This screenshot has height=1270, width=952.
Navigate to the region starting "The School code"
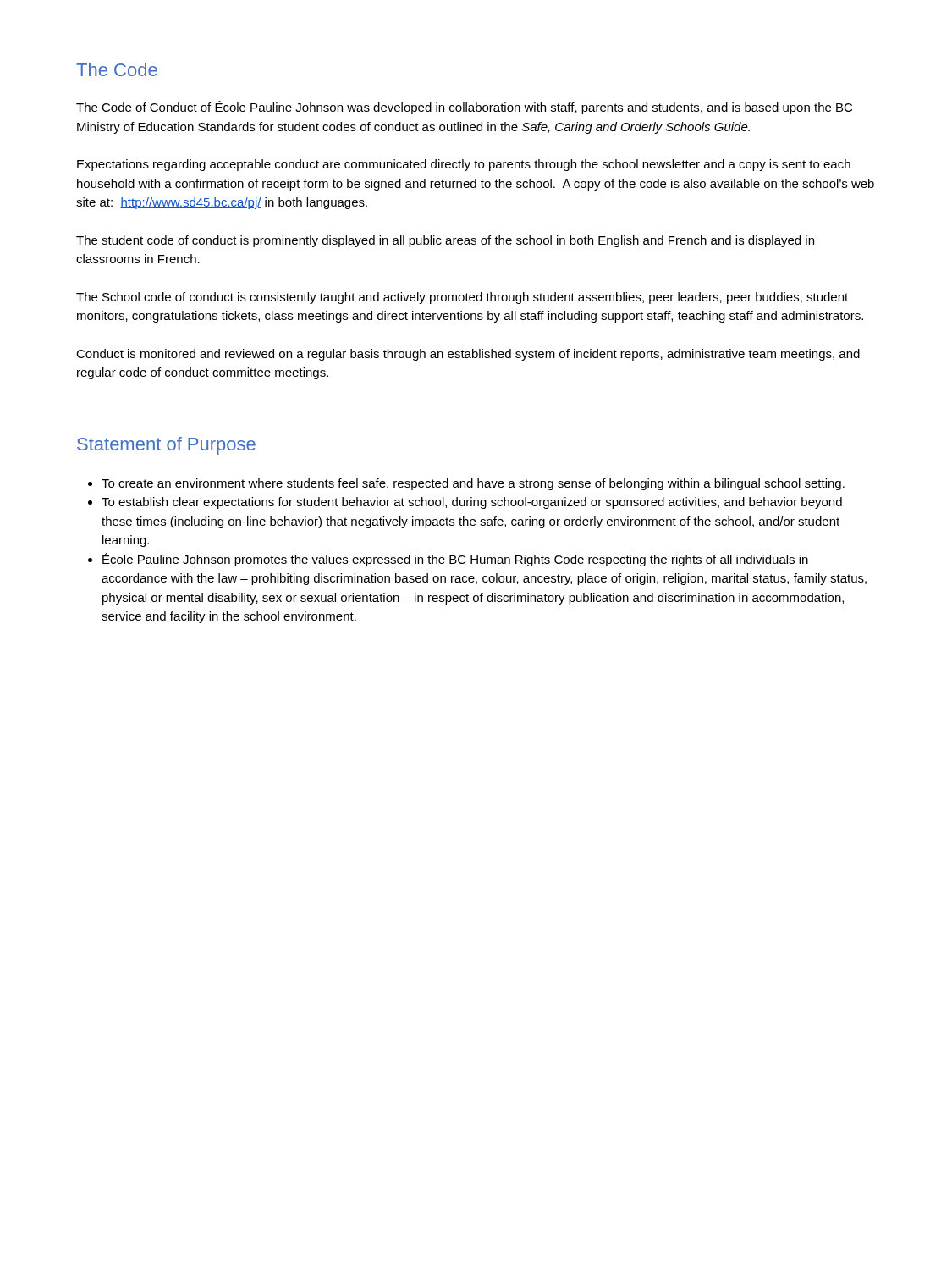point(470,306)
